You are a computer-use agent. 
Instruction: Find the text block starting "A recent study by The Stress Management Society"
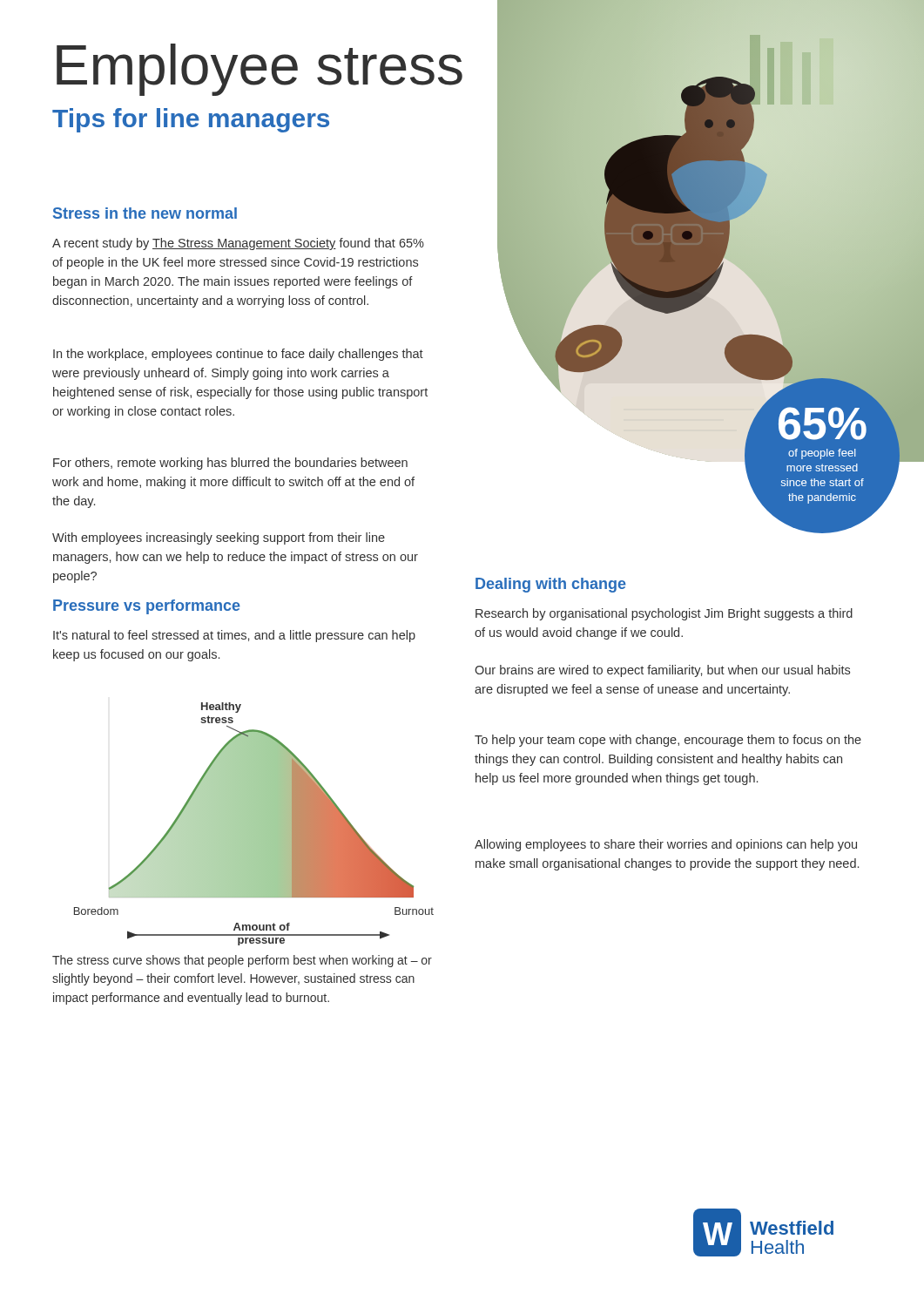[238, 272]
